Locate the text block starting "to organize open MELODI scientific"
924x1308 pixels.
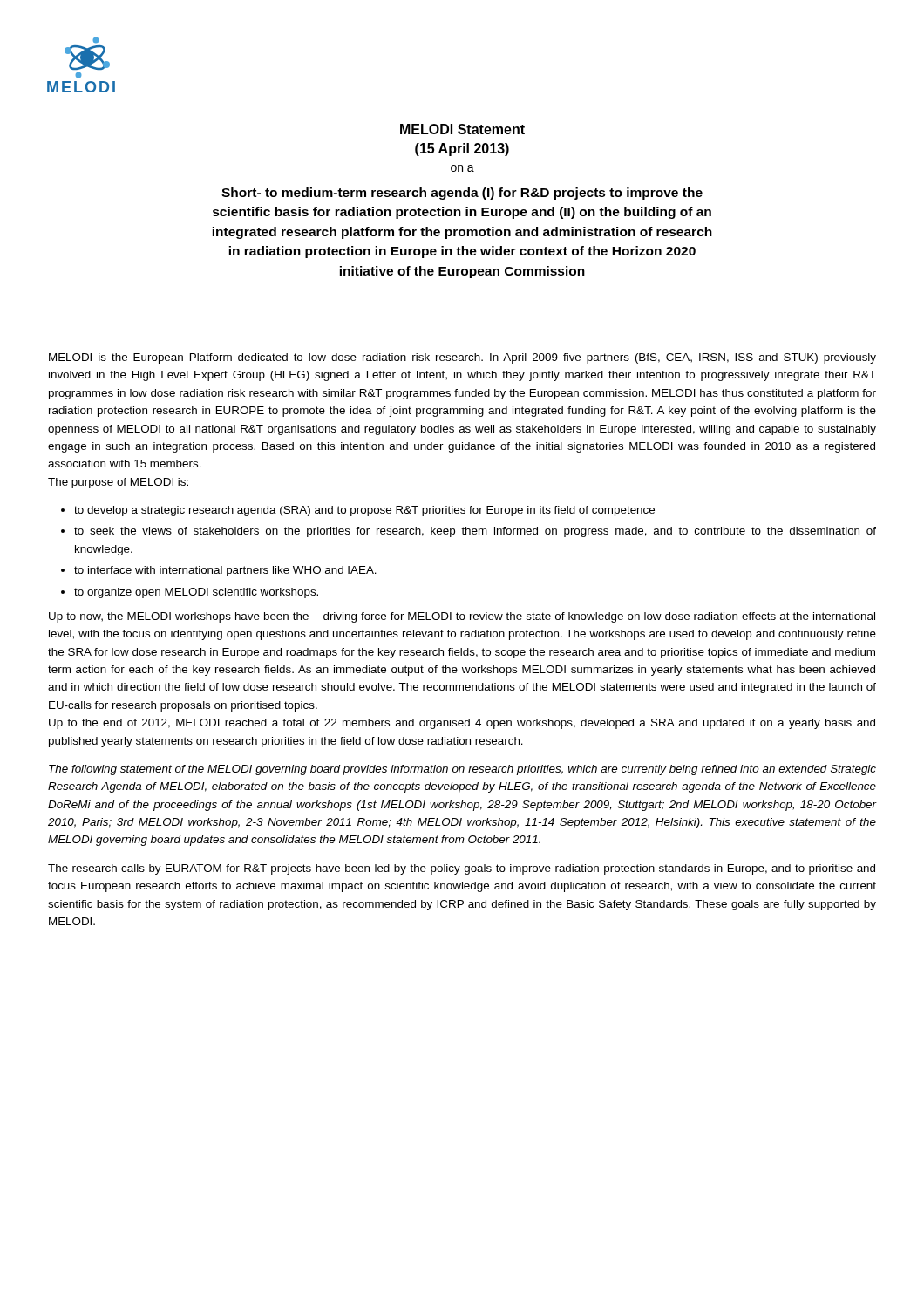click(197, 591)
